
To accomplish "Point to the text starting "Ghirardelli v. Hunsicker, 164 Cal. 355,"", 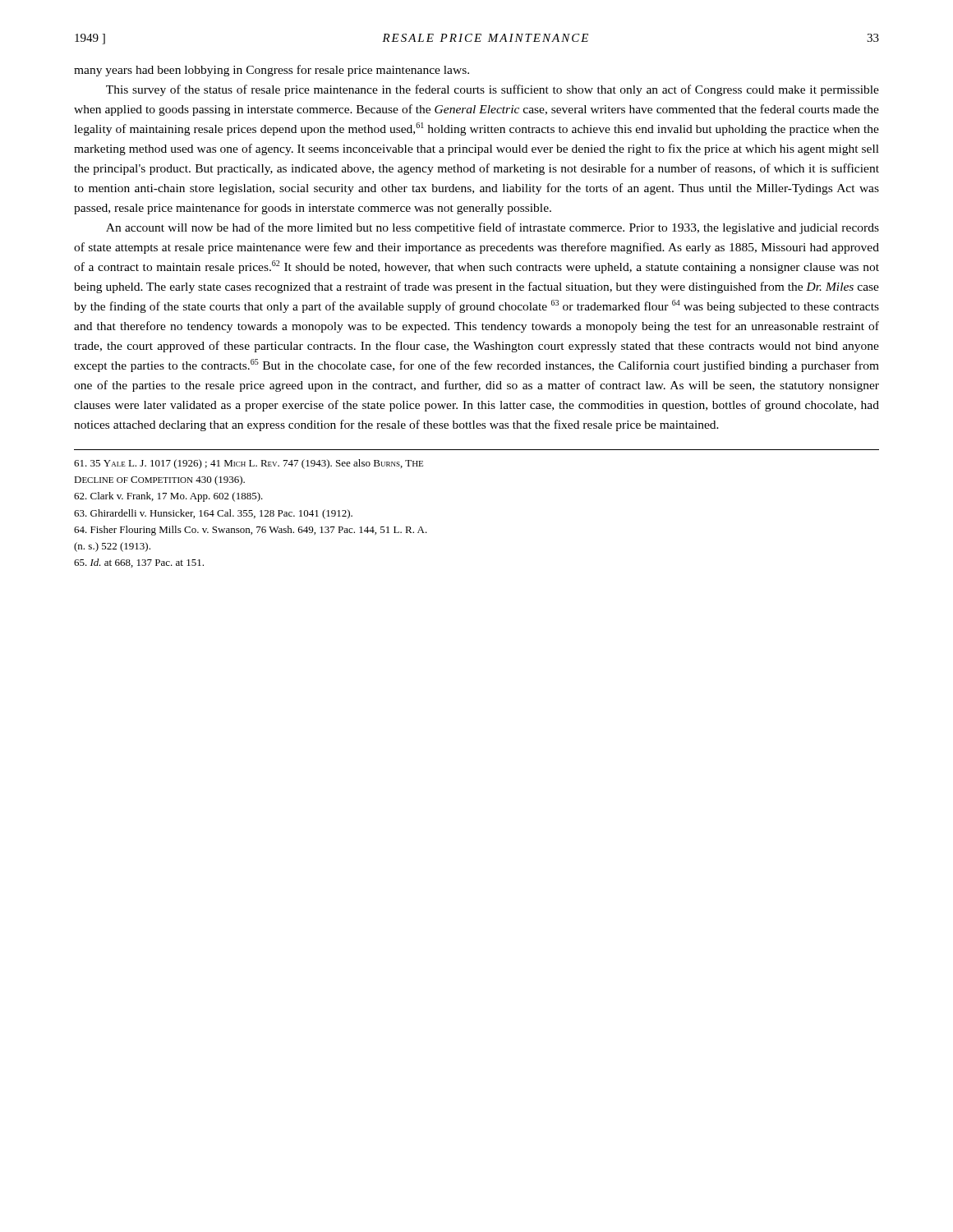I will point(214,513).
